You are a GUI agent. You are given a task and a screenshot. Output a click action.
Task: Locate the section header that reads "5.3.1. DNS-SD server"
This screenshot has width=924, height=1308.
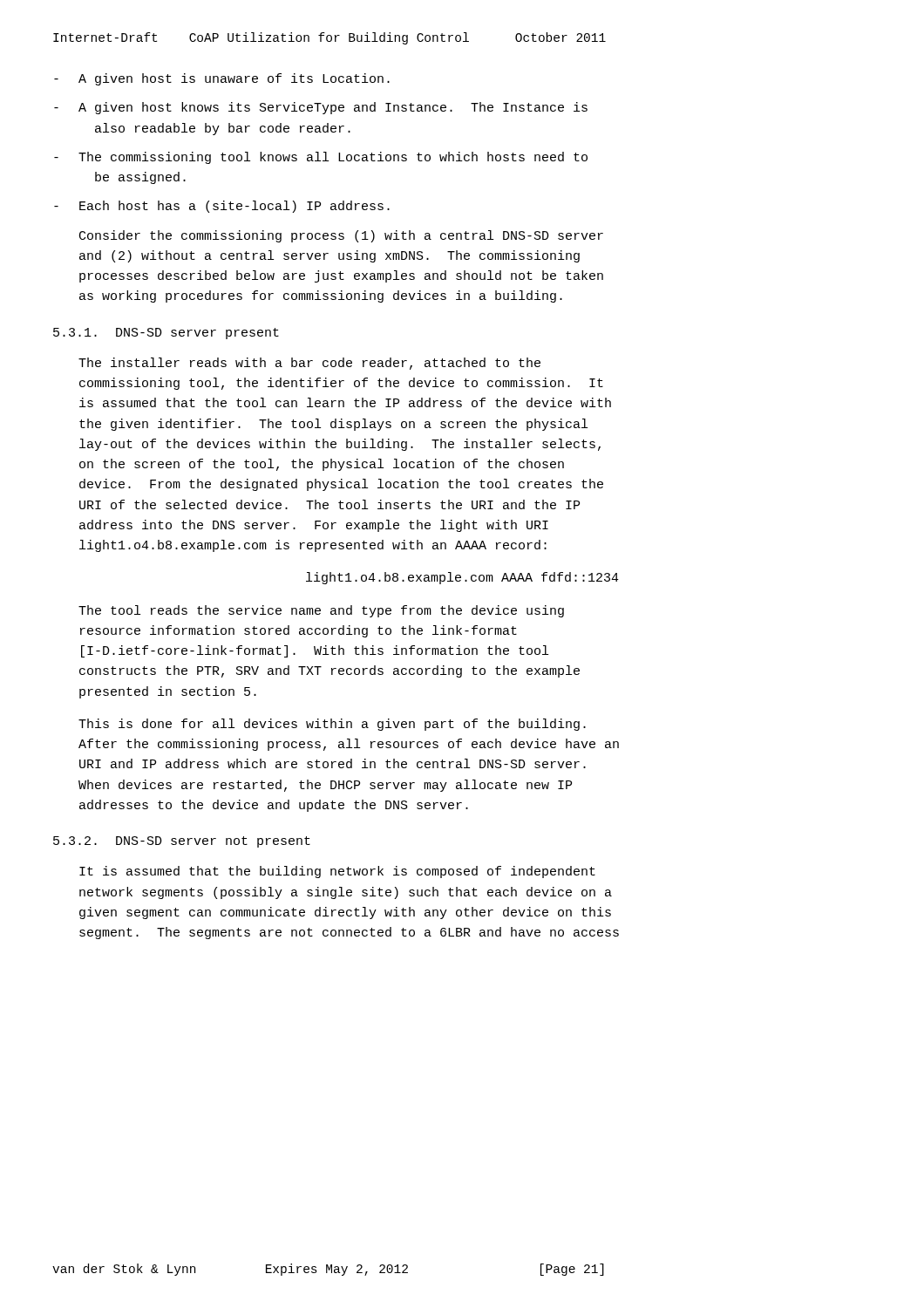[166, 333]
